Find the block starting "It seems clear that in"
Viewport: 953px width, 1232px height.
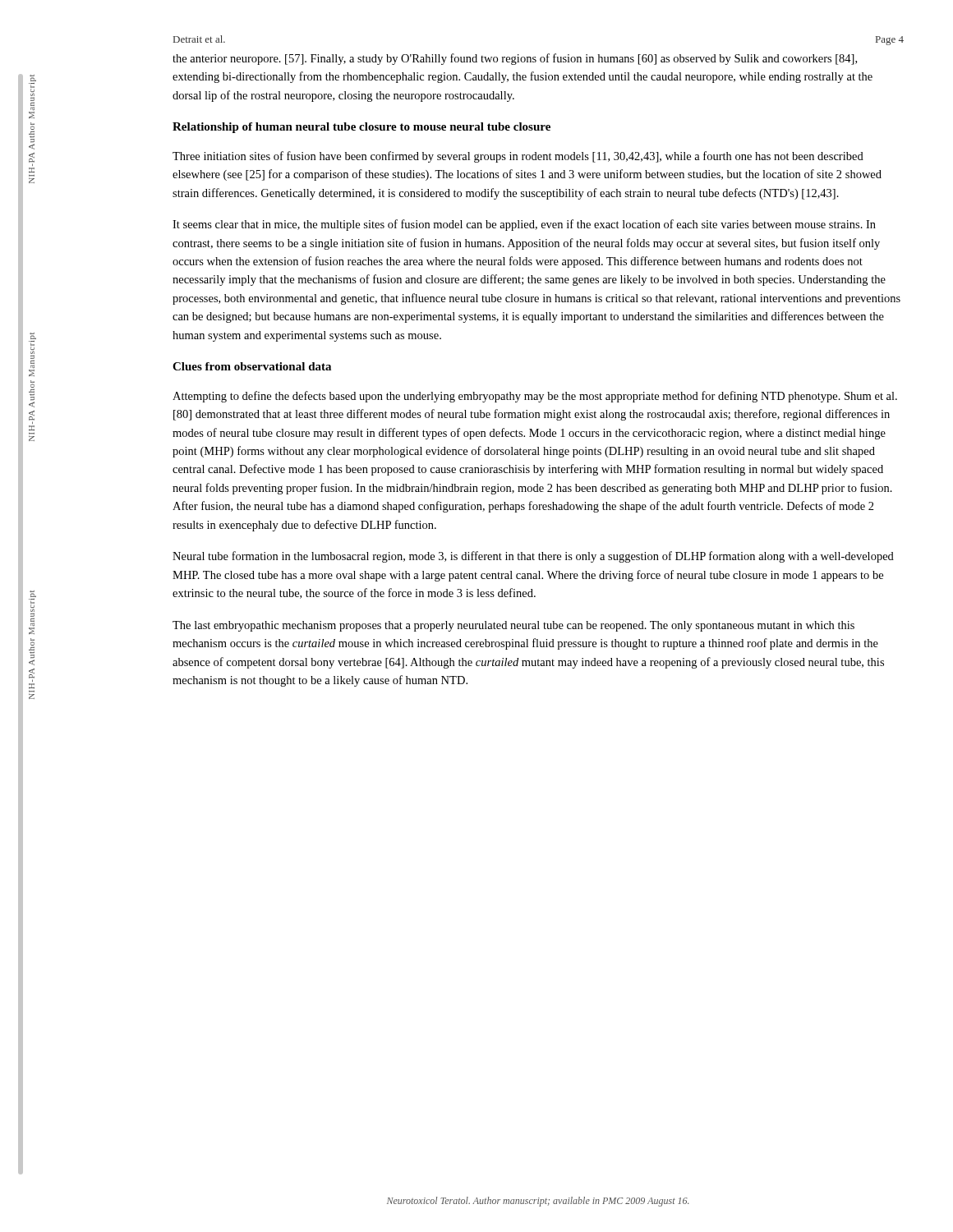[537, 280]
